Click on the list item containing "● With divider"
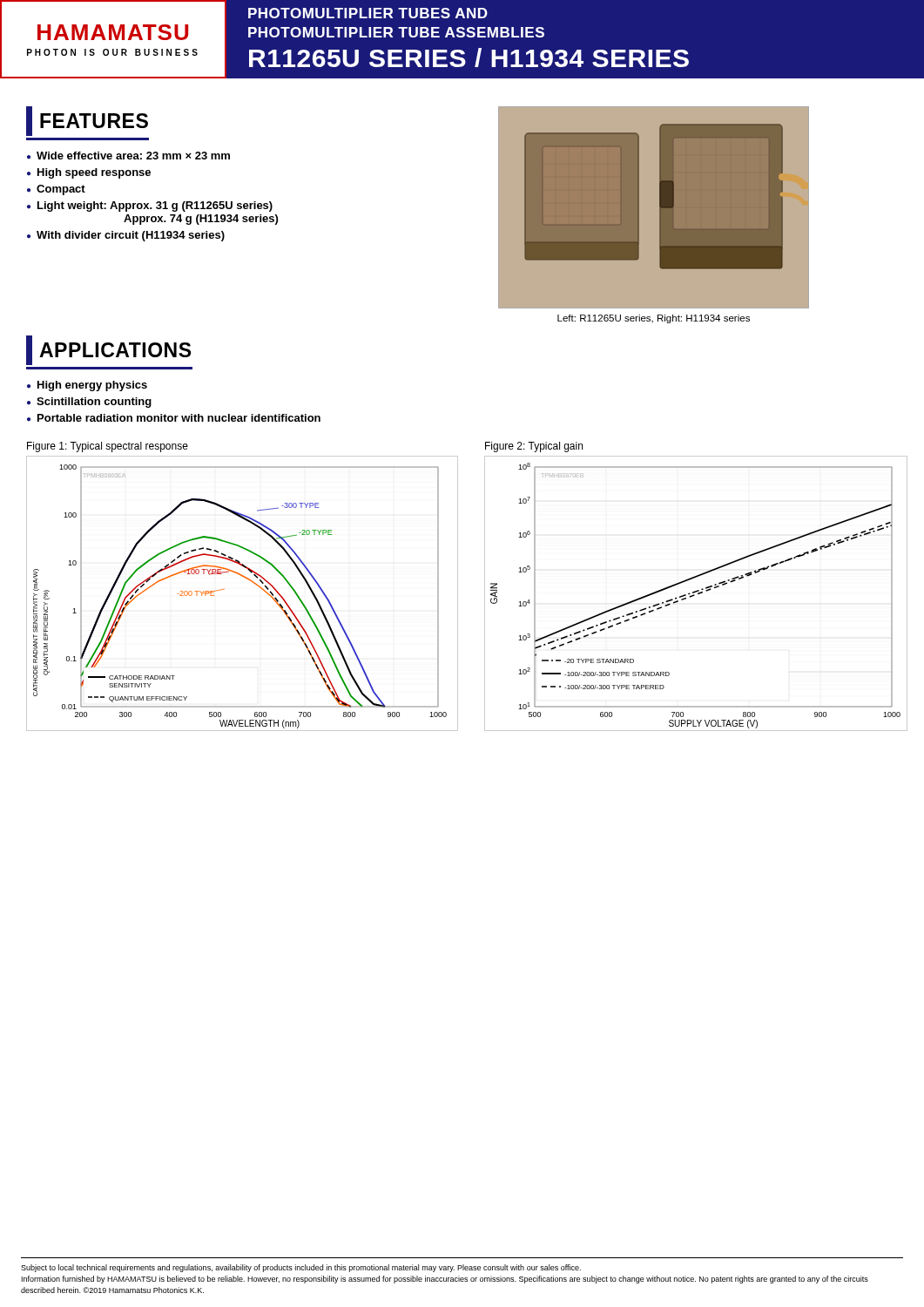The height and width of the screenshot is (1307, 924). click(125, 235)
